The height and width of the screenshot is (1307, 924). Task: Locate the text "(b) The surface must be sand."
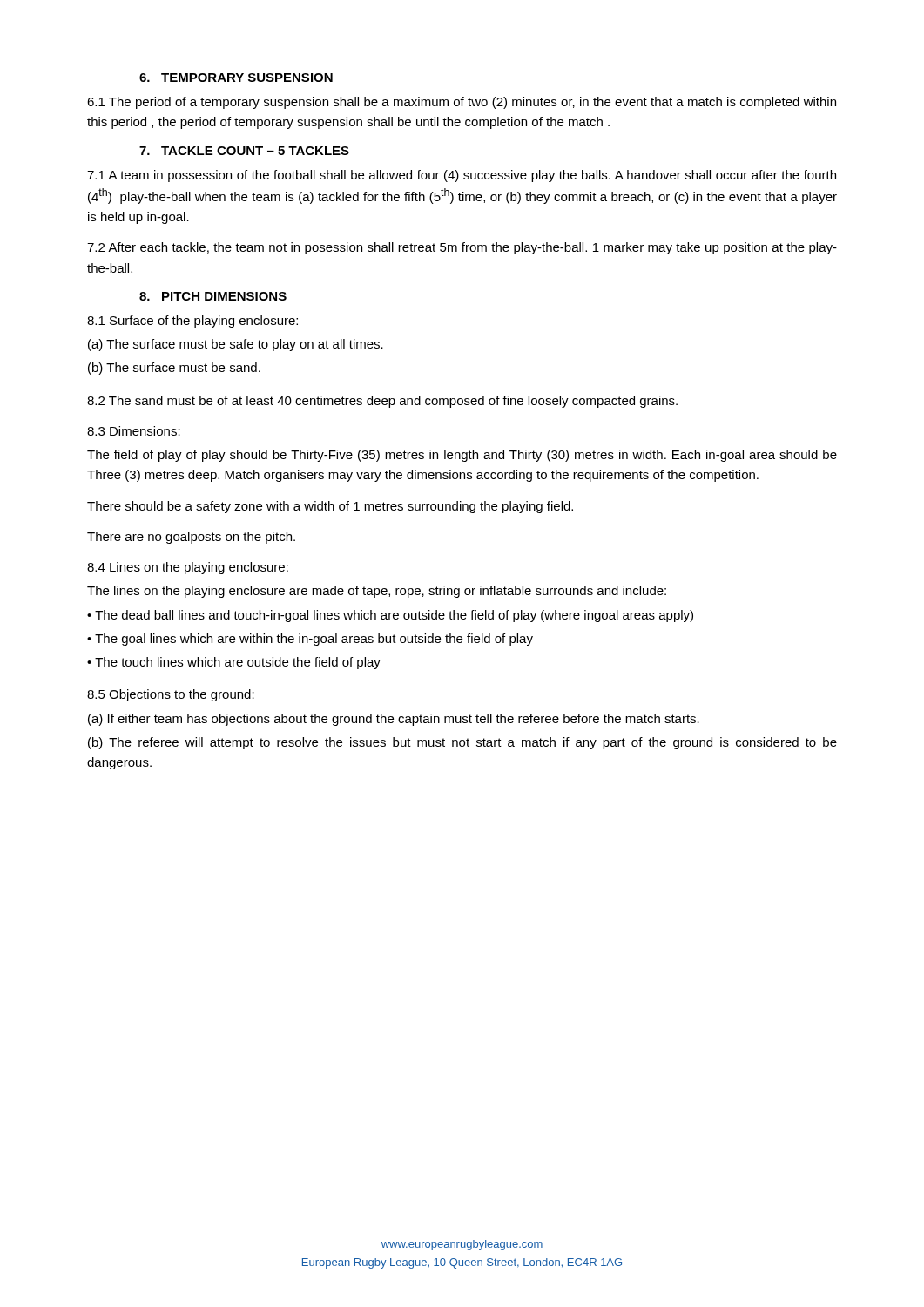pos(174,367)
